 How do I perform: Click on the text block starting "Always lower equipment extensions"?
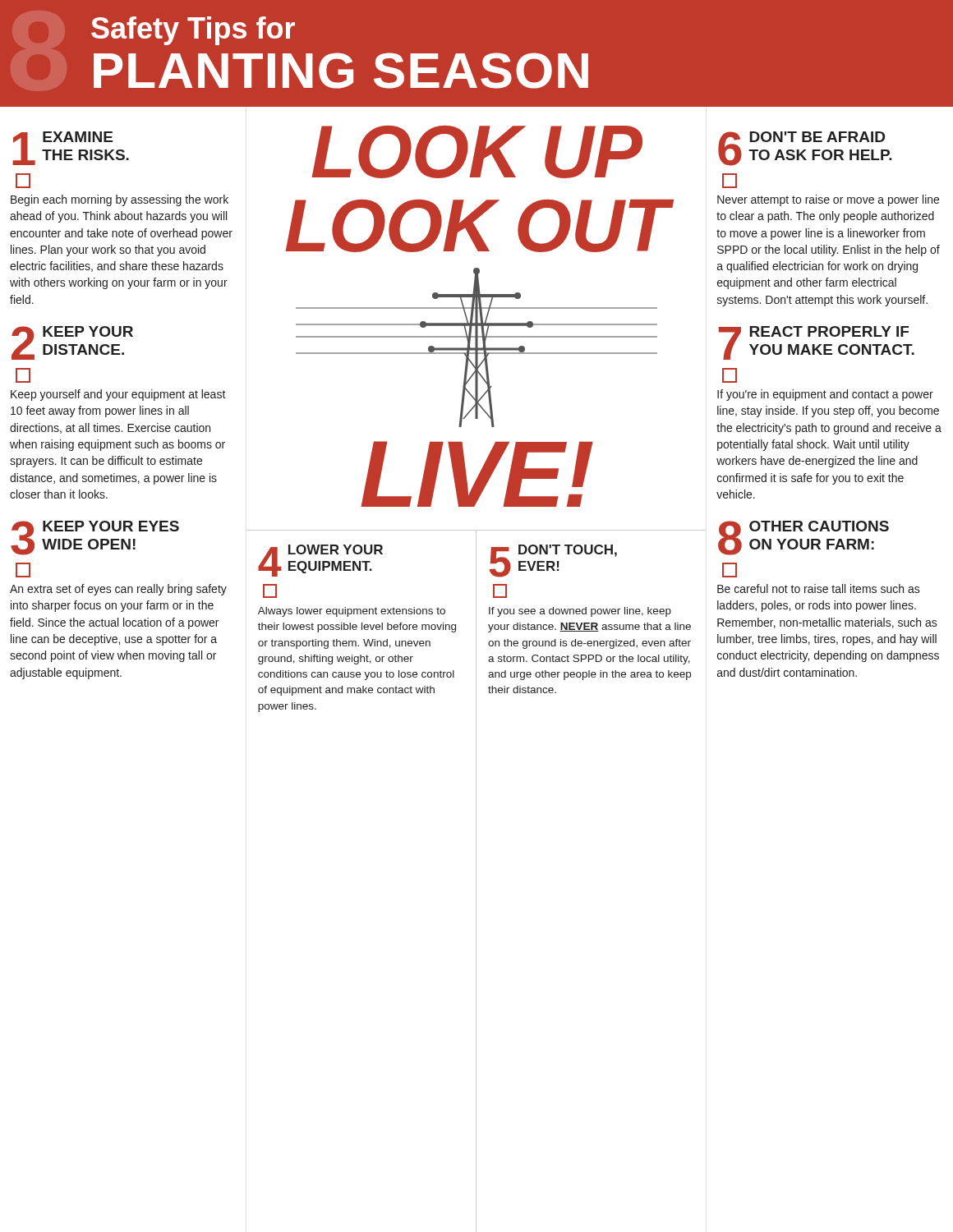(x=357, y=658)
